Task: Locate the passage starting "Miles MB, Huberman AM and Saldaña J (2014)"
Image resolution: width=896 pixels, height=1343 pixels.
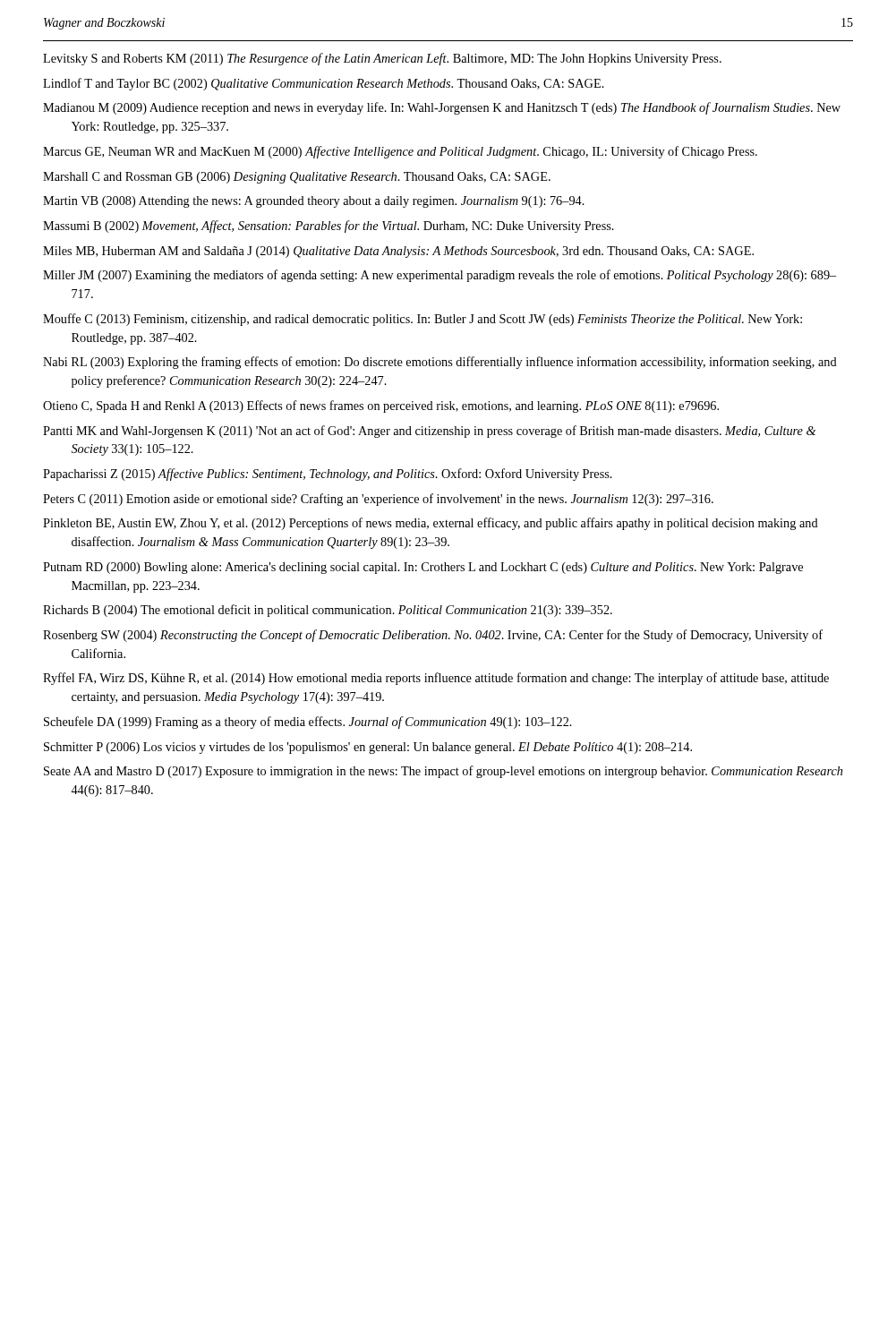Action: pos(399,250)
